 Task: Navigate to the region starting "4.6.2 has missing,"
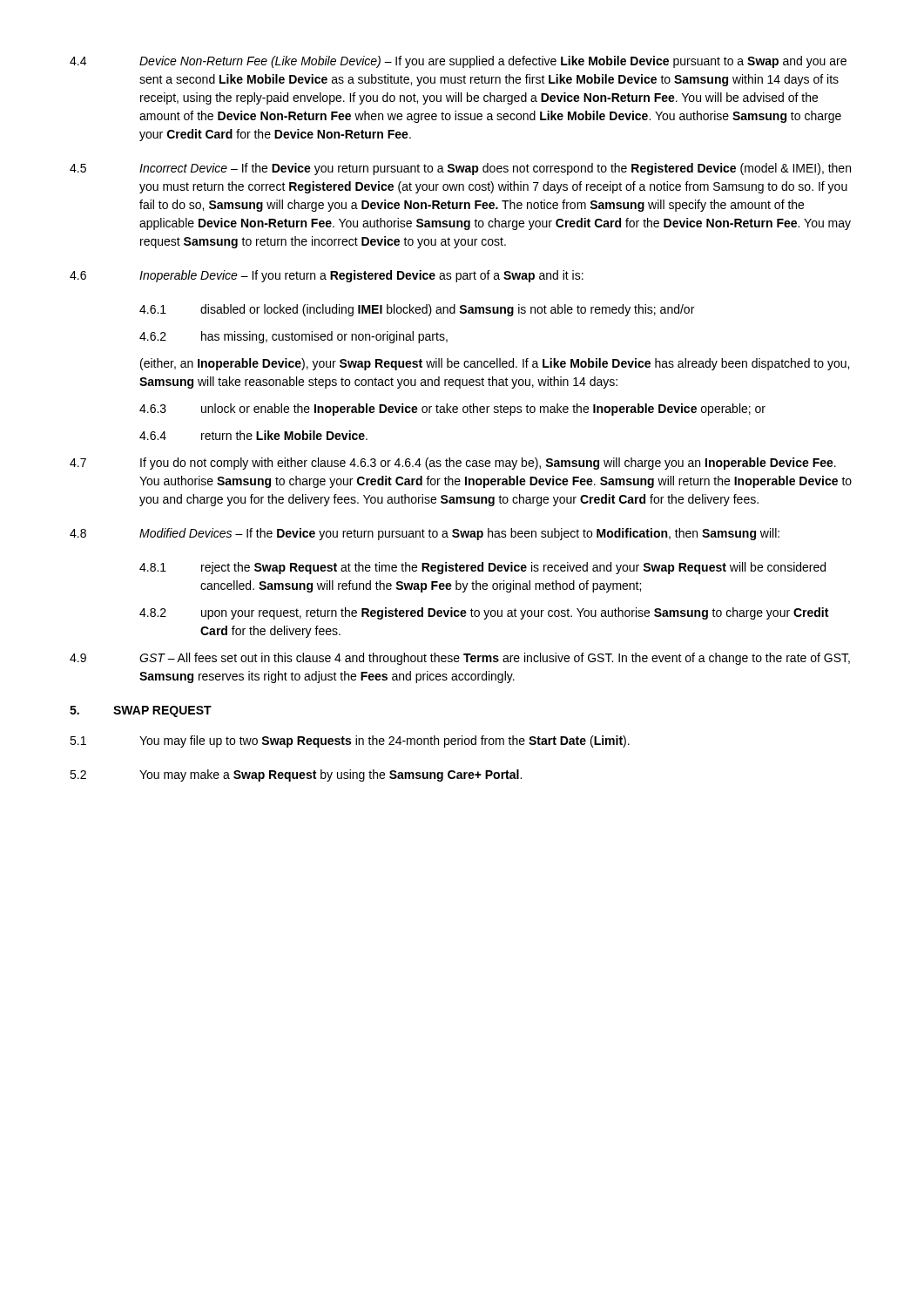(293, 337)
